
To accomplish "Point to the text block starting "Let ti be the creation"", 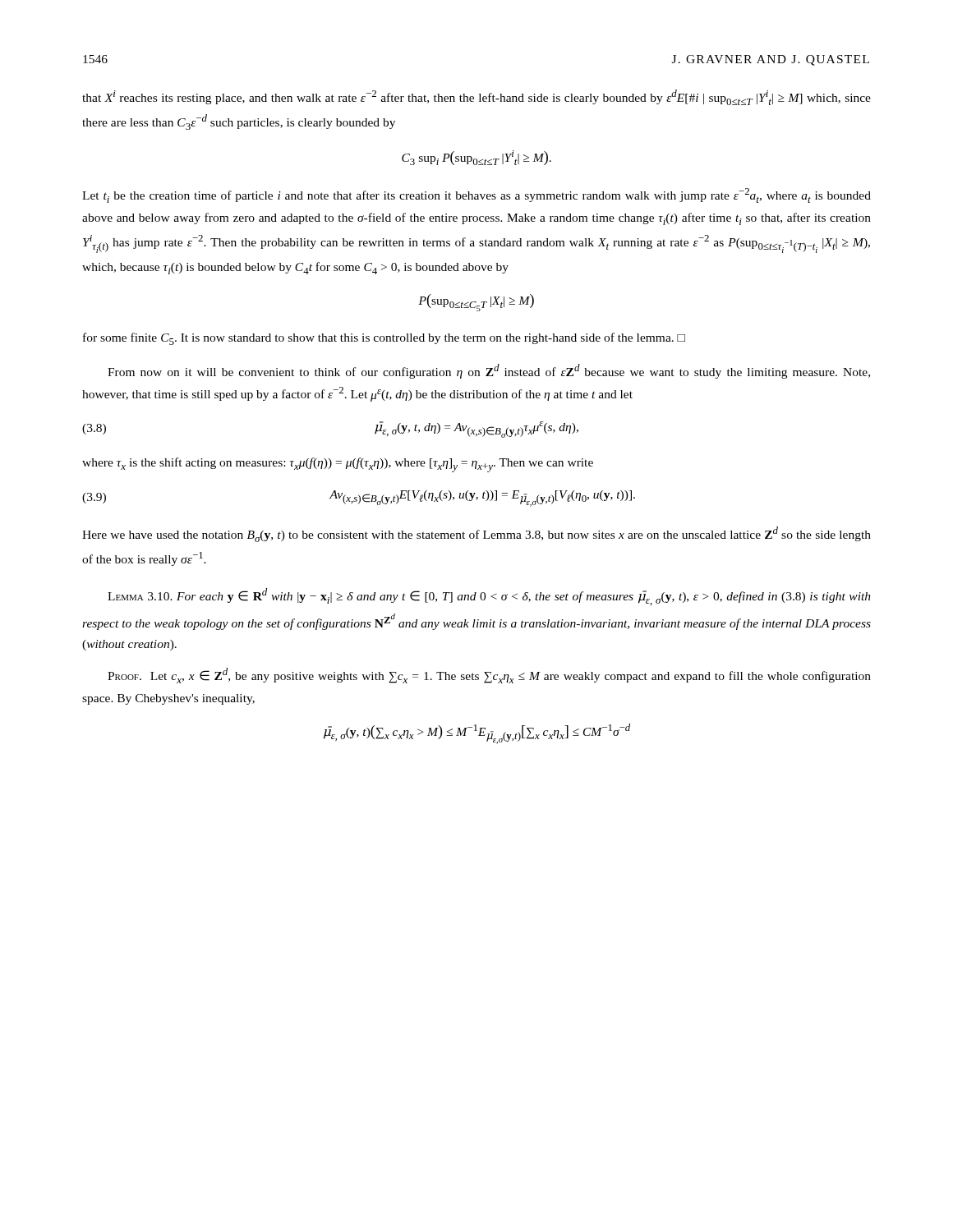I will 476,231.
